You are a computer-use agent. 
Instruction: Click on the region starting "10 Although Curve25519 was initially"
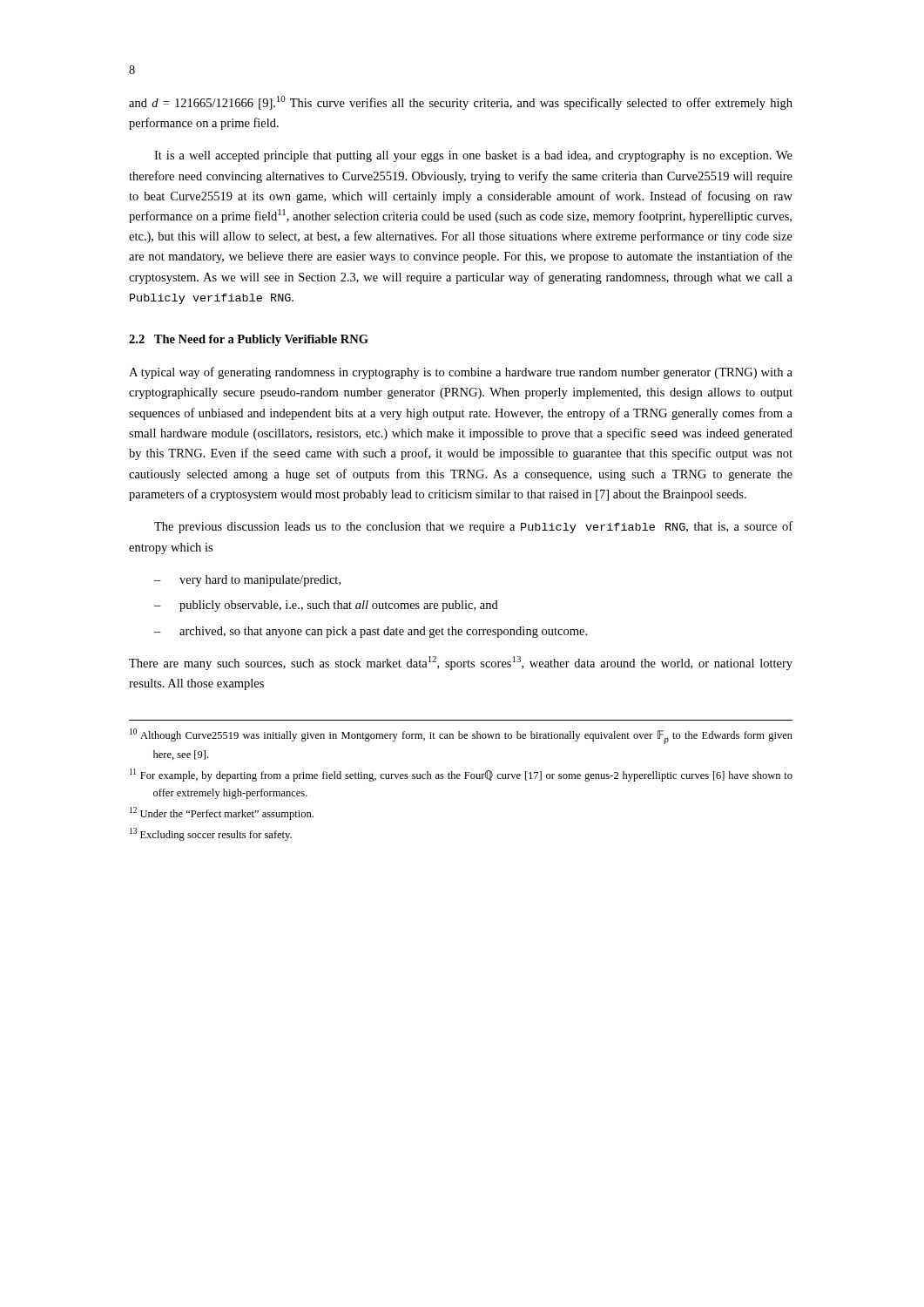tap(461, 744)
